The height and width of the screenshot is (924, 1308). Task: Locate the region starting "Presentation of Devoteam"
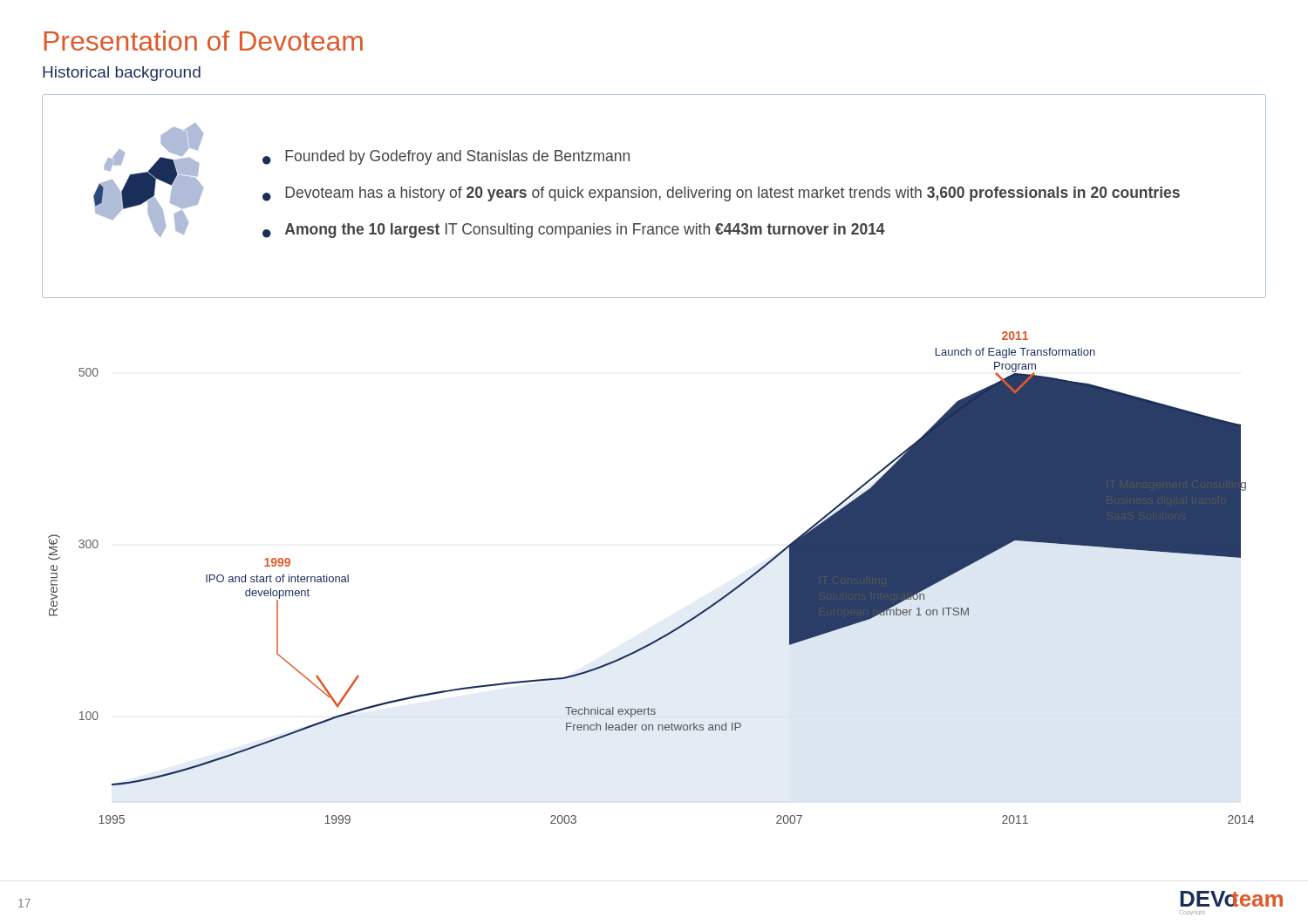pos(203,41)
